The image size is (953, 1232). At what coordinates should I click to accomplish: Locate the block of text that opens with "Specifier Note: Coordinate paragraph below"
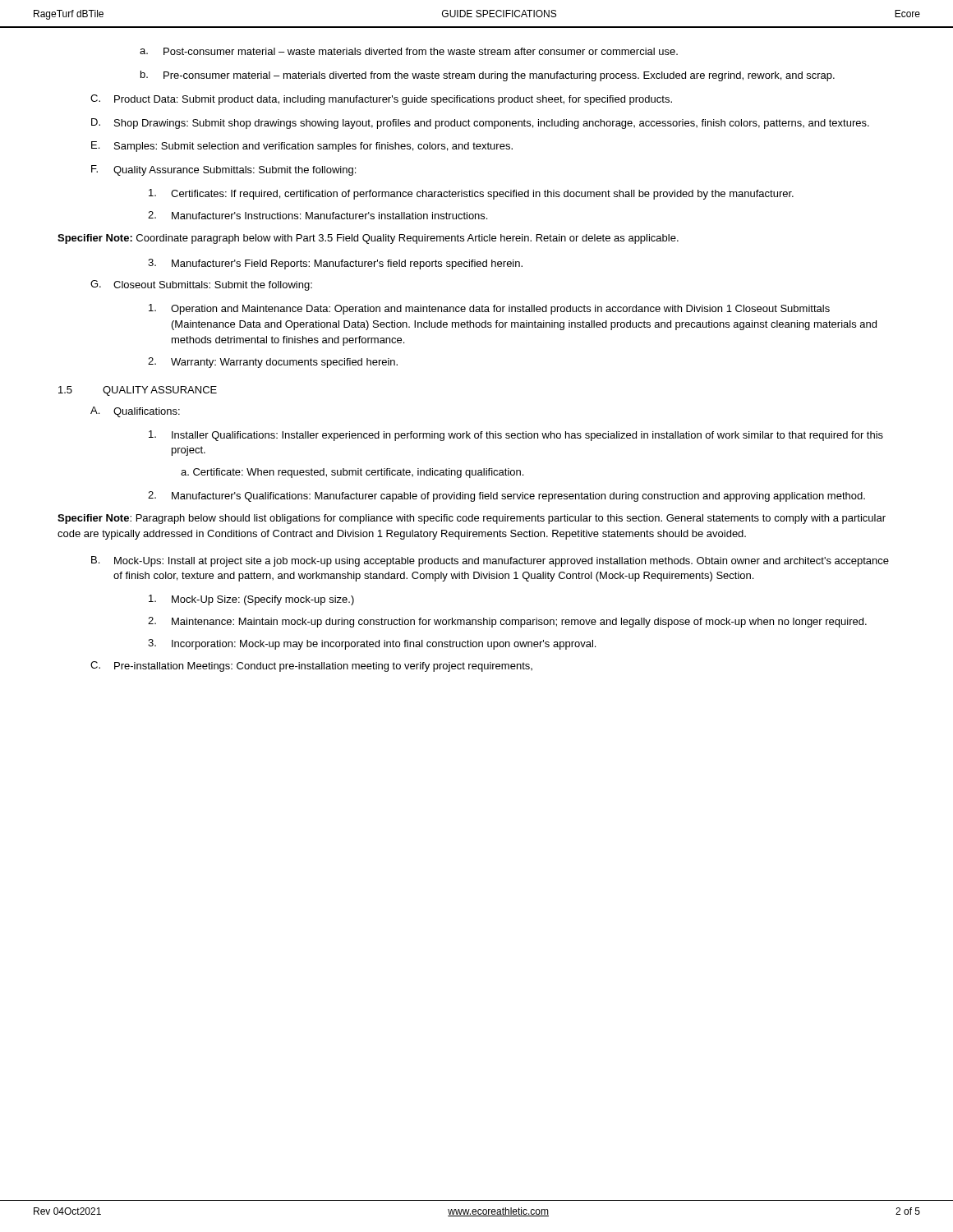click(368, 238)
